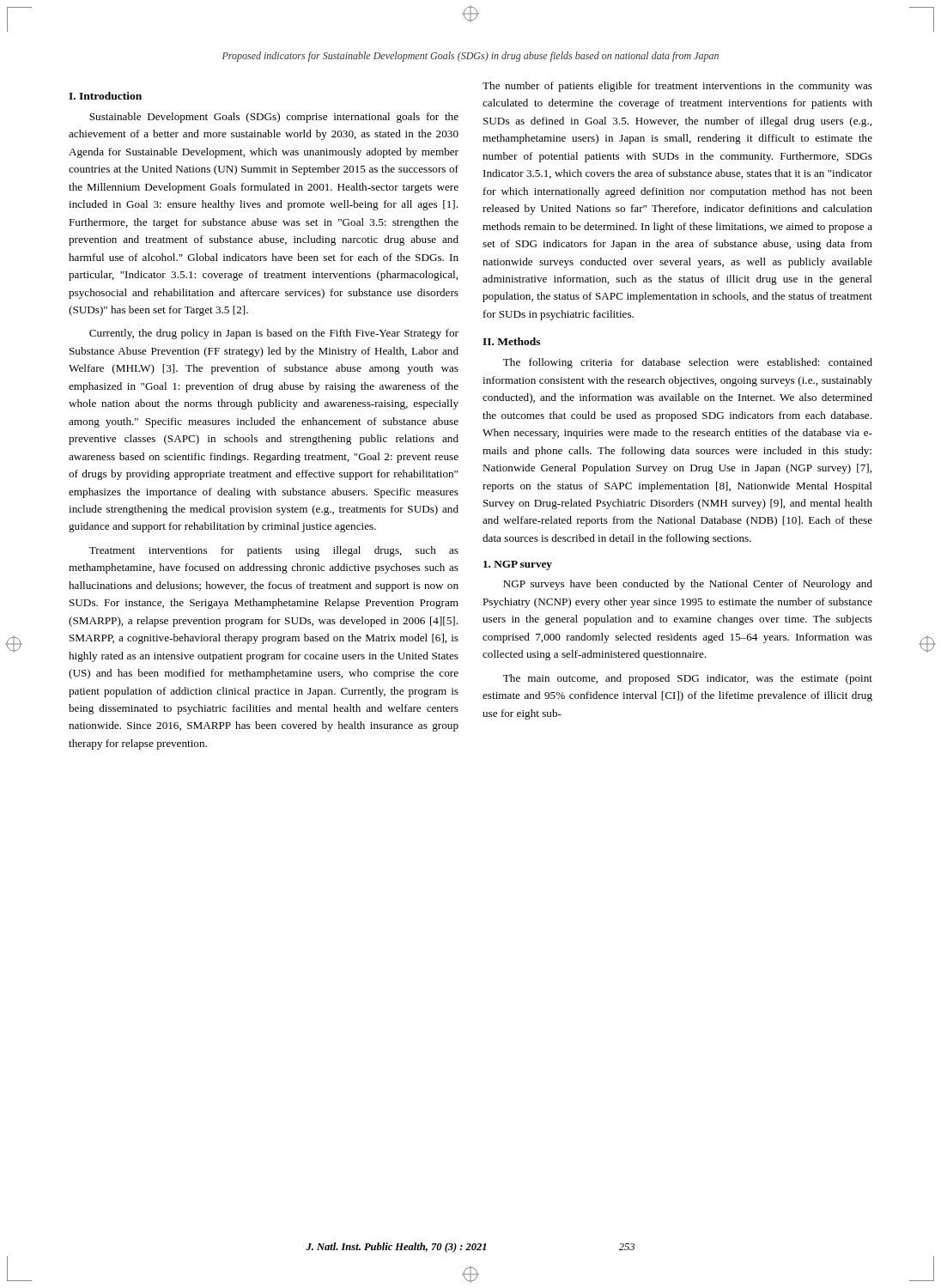
Task: Point to the element starting "The following criteria for database"
Action: click(677, 451)
